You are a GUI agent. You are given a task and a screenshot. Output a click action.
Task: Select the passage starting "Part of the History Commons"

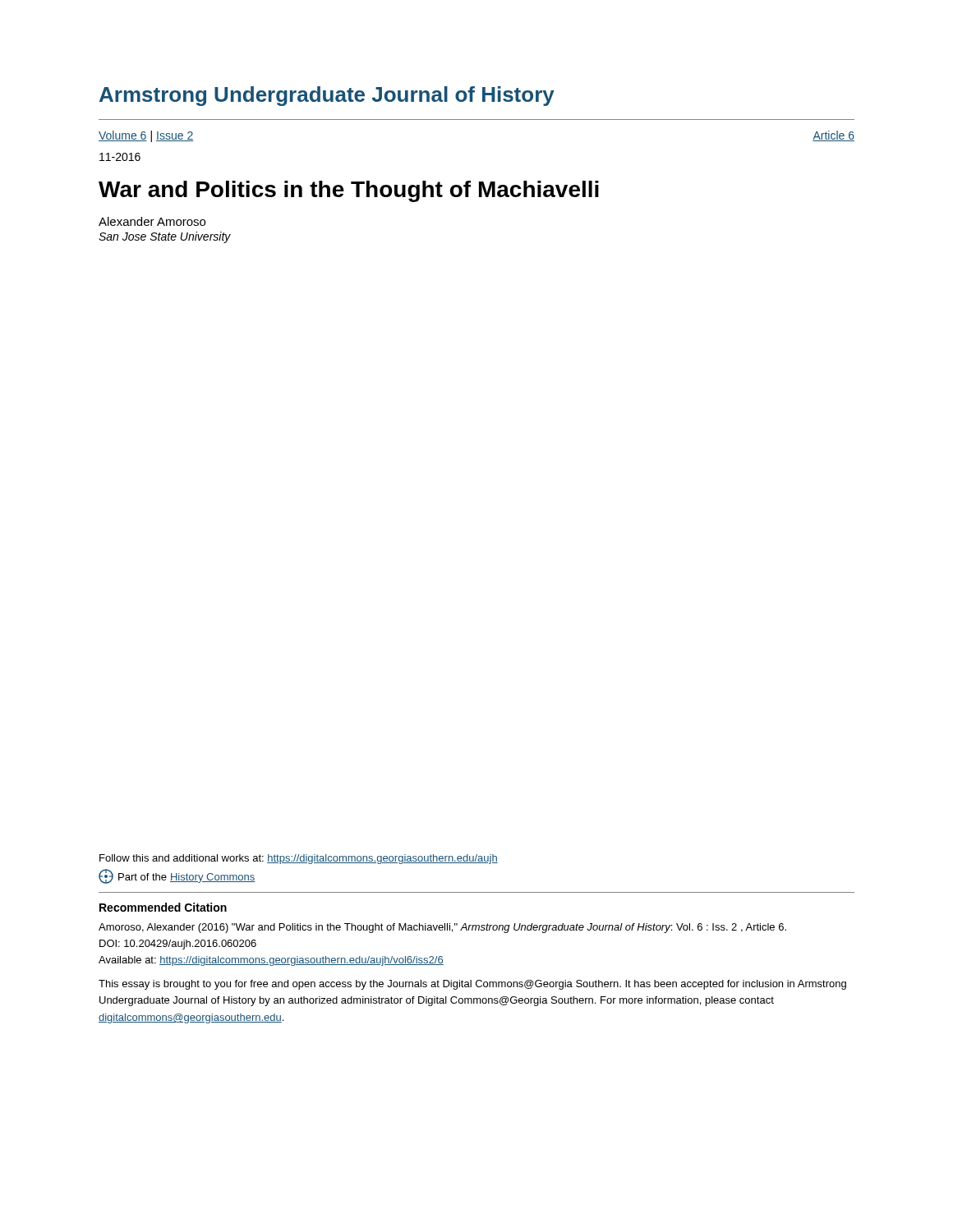point(177,877)
